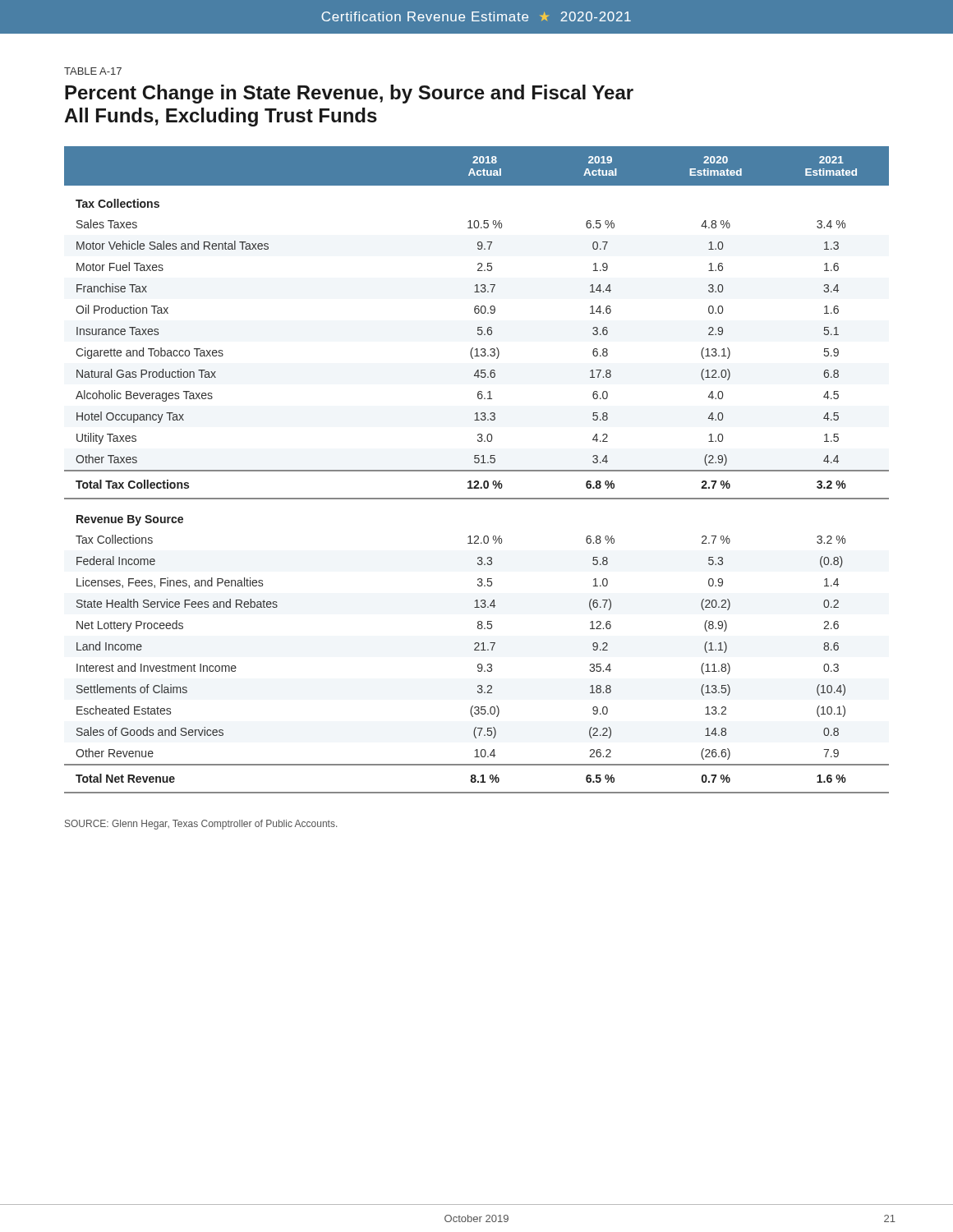Find the title with the text "Percent Change in State Revenue, by Source and"
This screenshot has height=1232, width=953.
point(476,105)
